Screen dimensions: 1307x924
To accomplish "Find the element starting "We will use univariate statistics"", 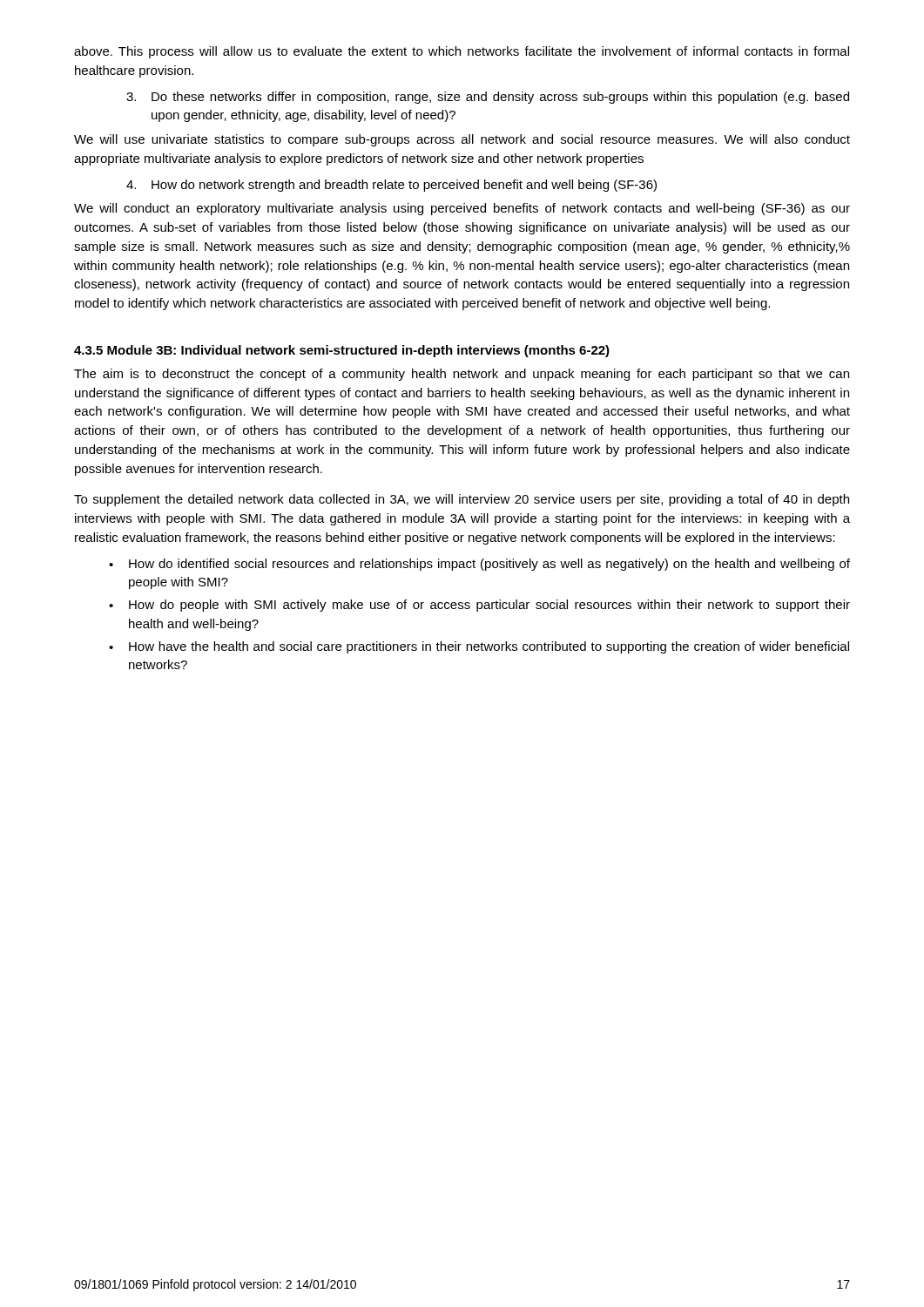I will 462,148.
